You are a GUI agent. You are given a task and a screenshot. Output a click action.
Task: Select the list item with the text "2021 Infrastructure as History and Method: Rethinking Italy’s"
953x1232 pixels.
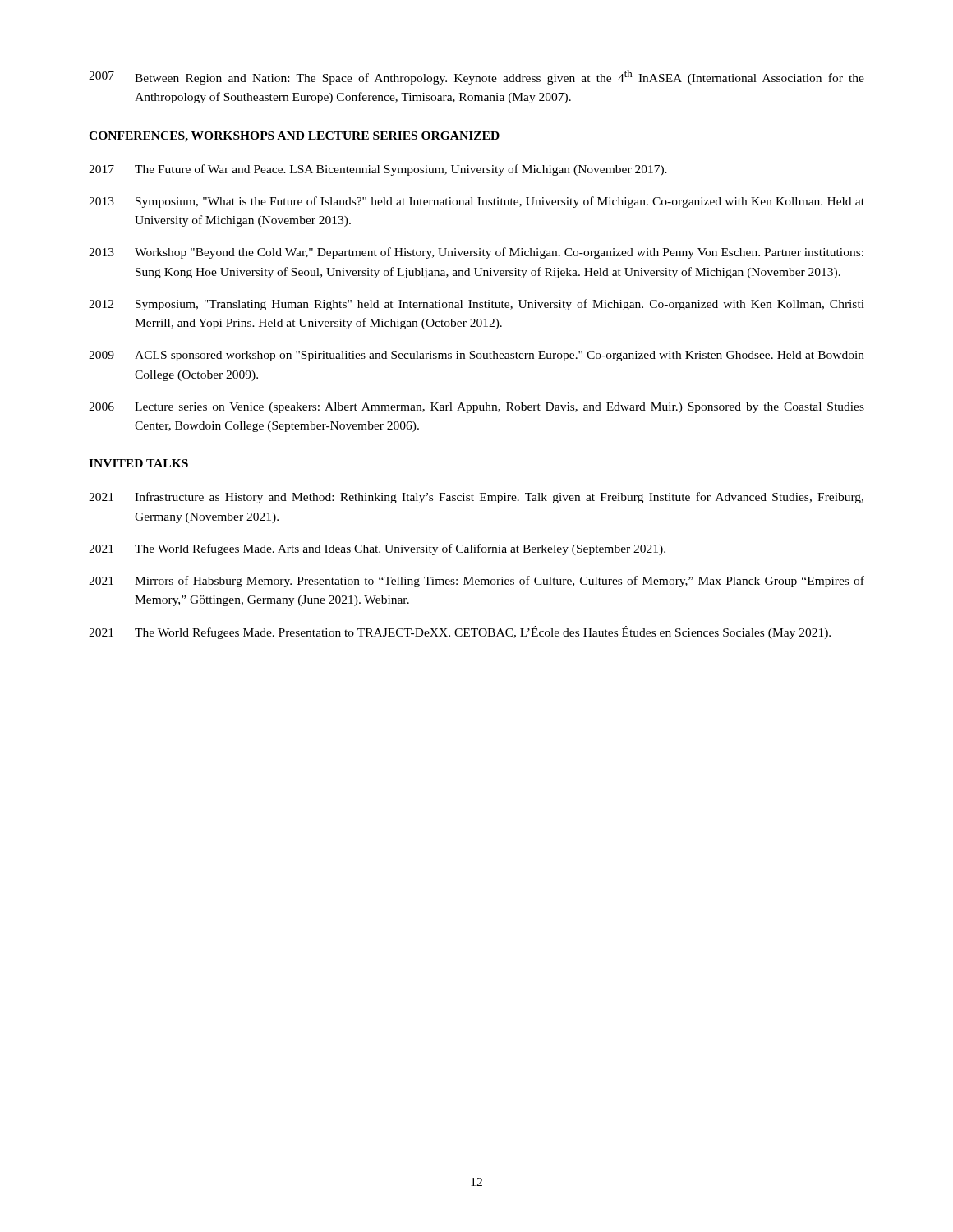[476, 506]
